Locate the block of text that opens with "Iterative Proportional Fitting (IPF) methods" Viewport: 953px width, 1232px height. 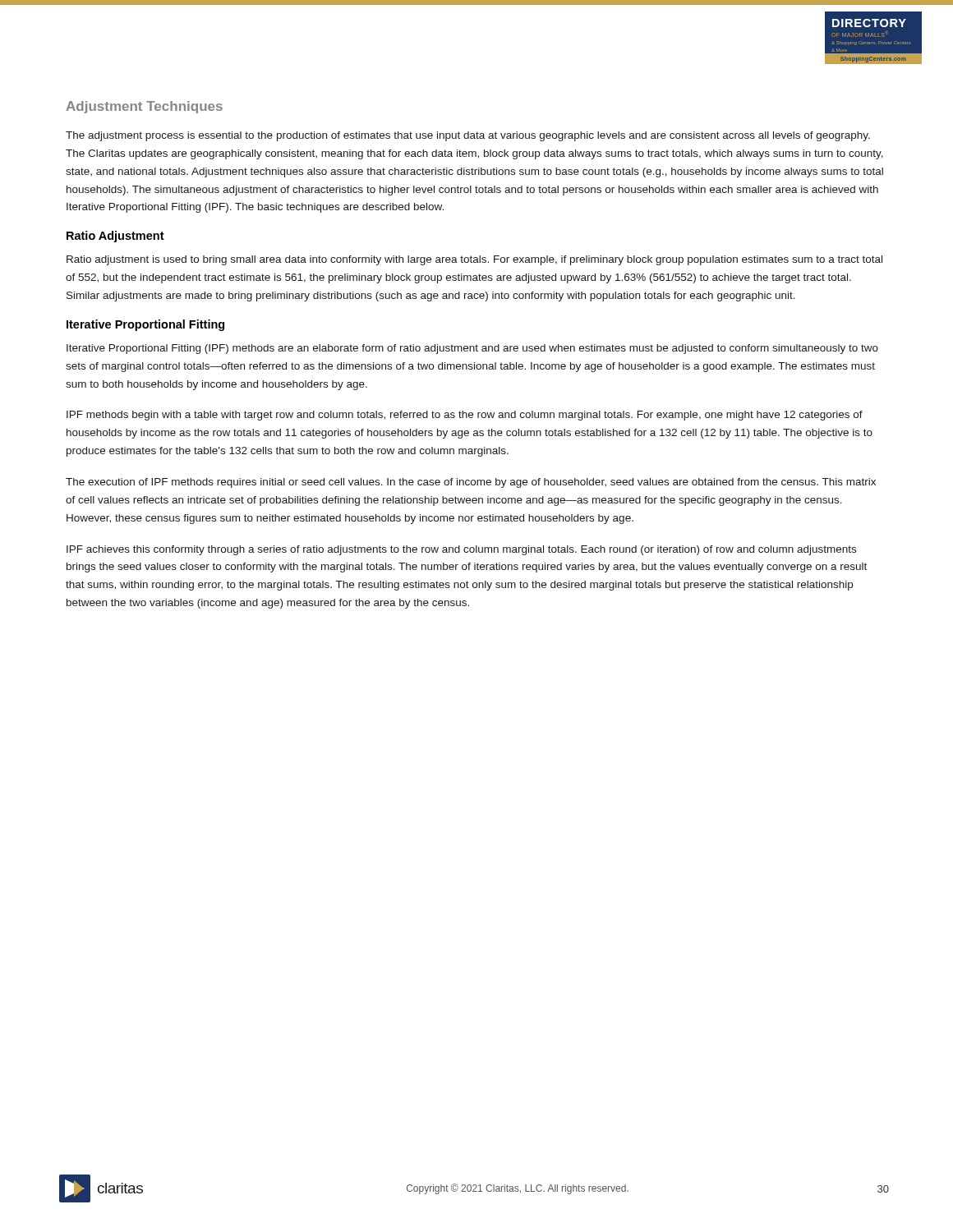(x=472, y=366)
